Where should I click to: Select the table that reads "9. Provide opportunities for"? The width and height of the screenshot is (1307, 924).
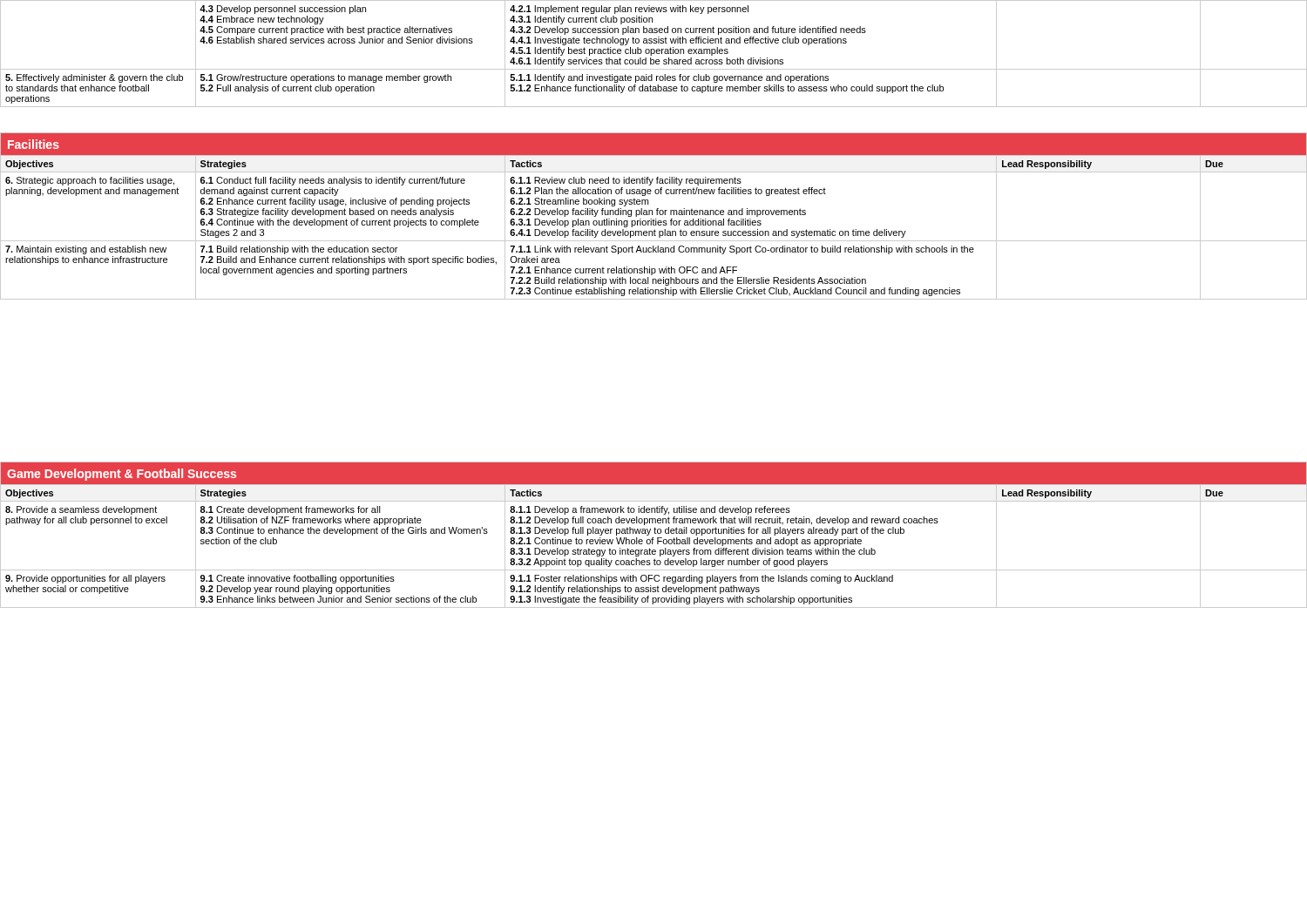coord(654,546)
